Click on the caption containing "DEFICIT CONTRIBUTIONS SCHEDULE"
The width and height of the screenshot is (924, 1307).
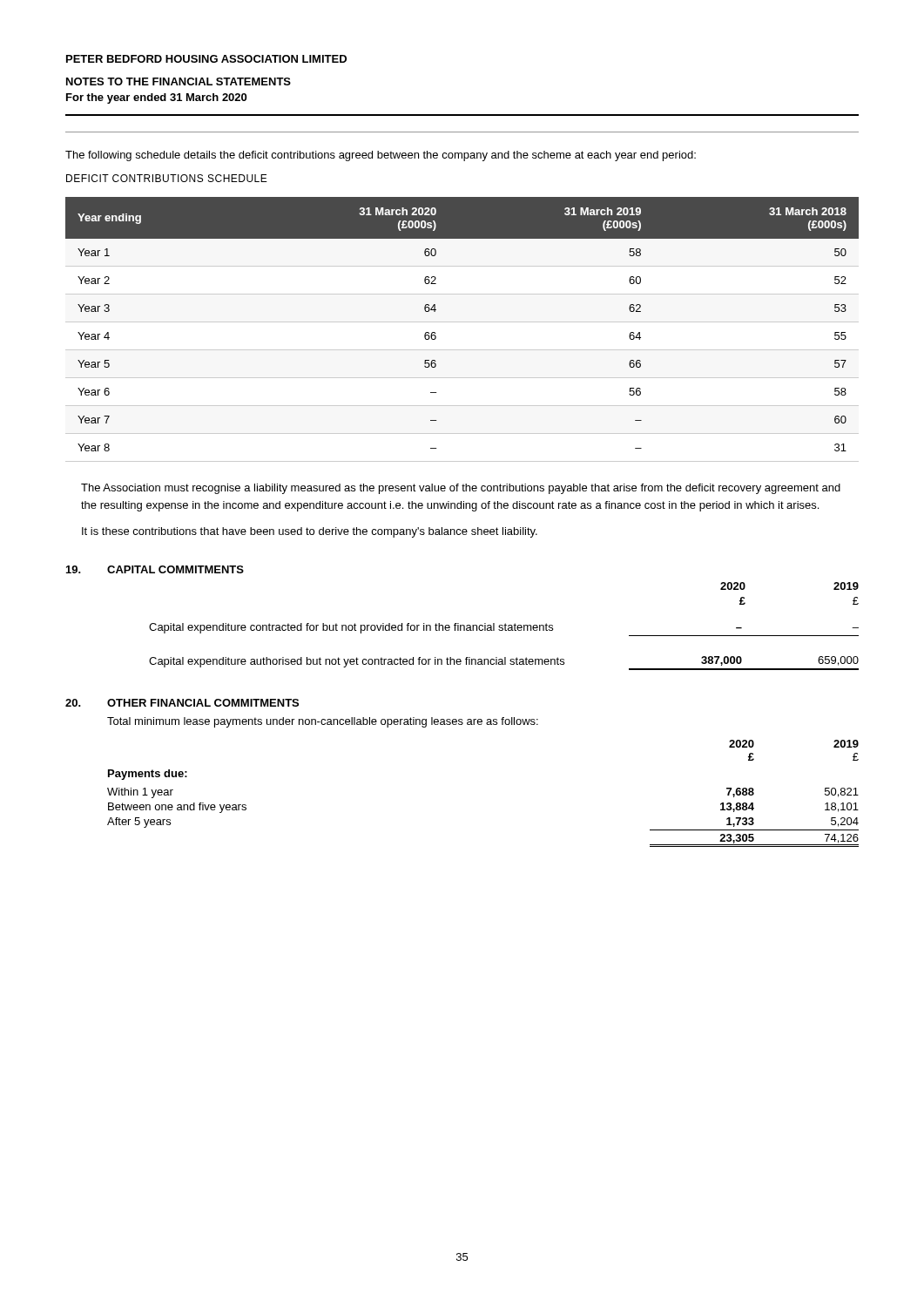click(166, 178)
